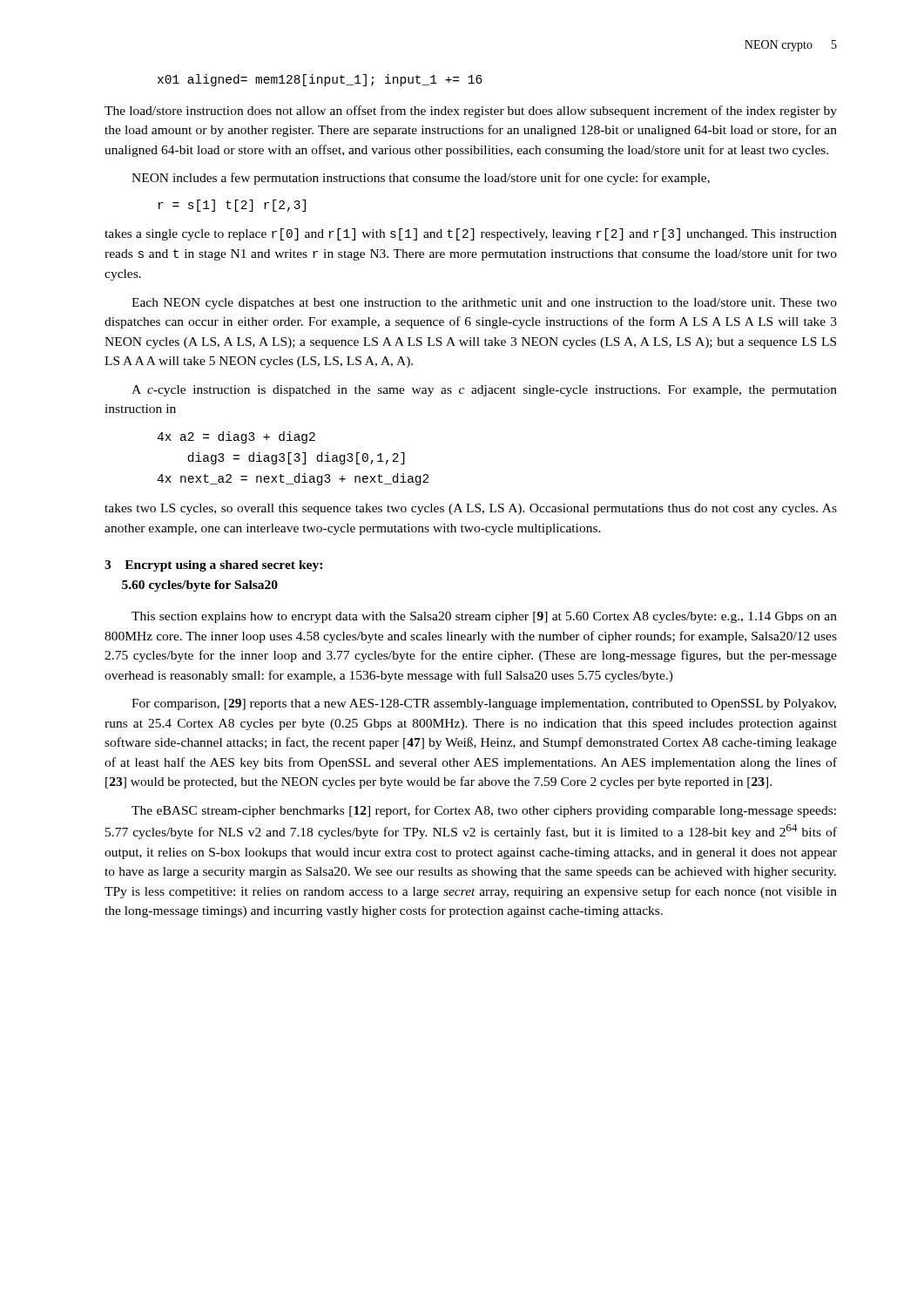Click on the block starting "x01 aligned= mem128[input_1]; input_1"
The height and width of the screenshot is (1307, 924).
pyautogui.click(x=320, y=80)
